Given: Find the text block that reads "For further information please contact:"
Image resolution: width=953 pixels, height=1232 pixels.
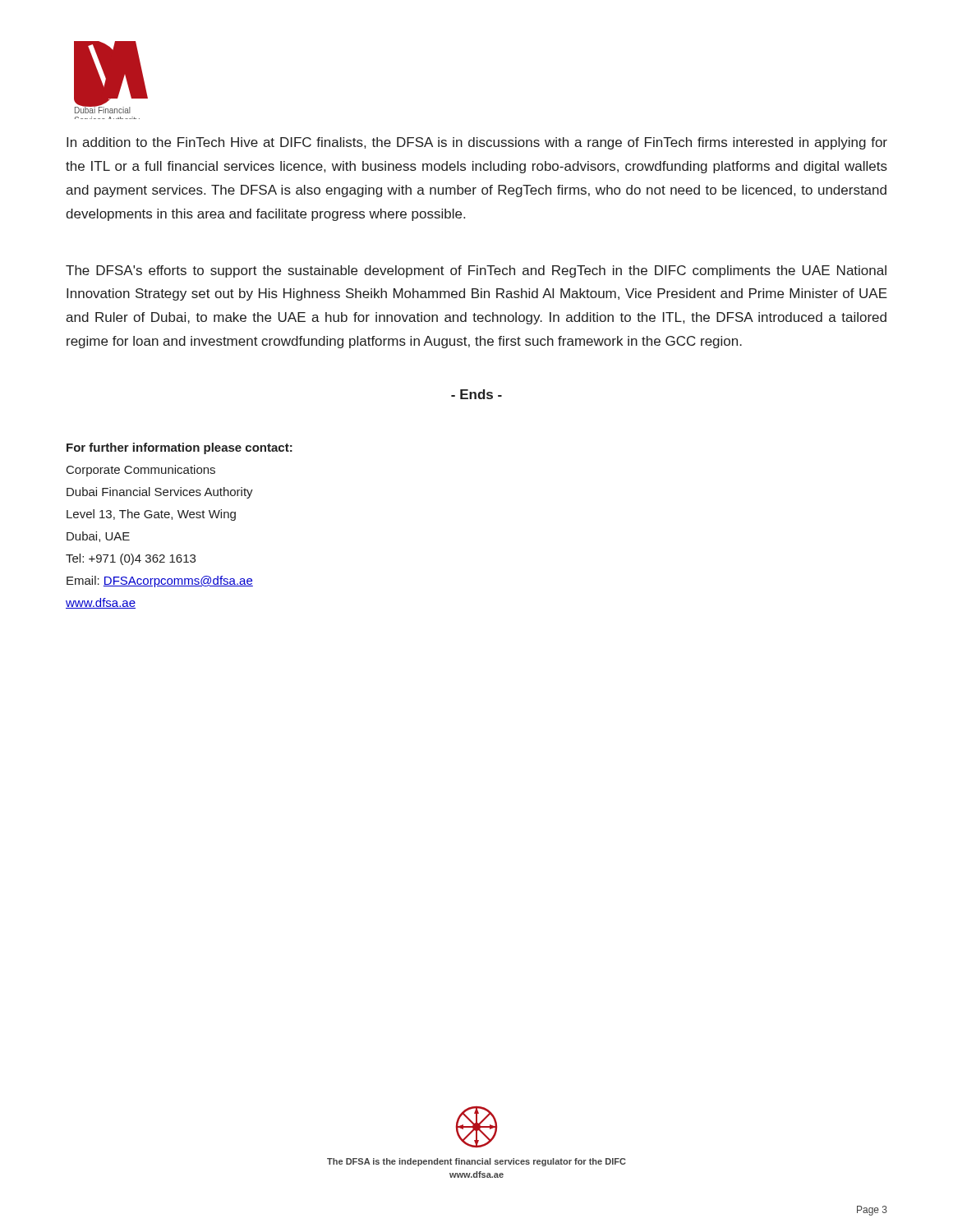Looking at the screenshot, I should pyautogui.click(x=179, y=525).
